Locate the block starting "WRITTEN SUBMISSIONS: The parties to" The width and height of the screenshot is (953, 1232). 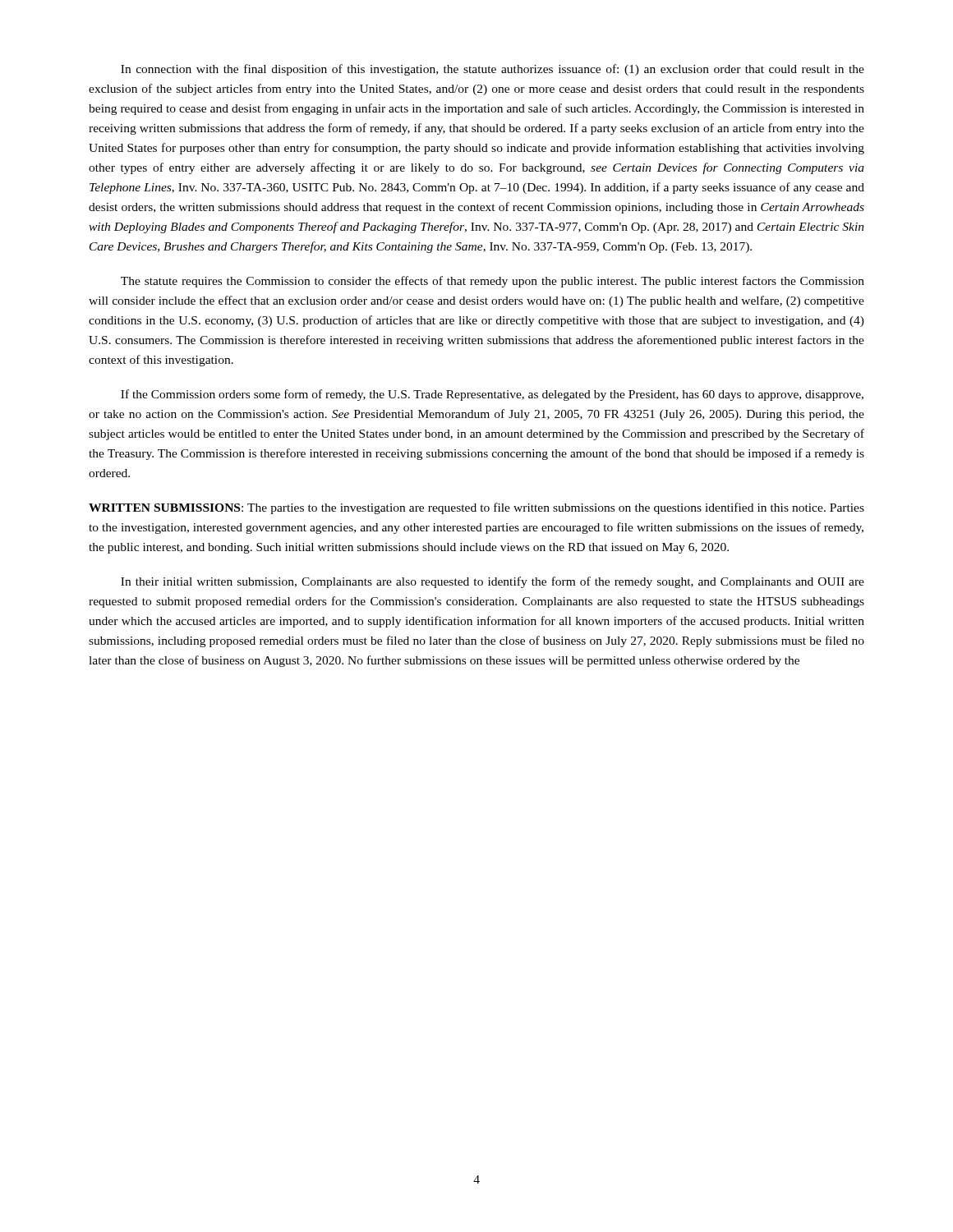(x=476, y=527)
